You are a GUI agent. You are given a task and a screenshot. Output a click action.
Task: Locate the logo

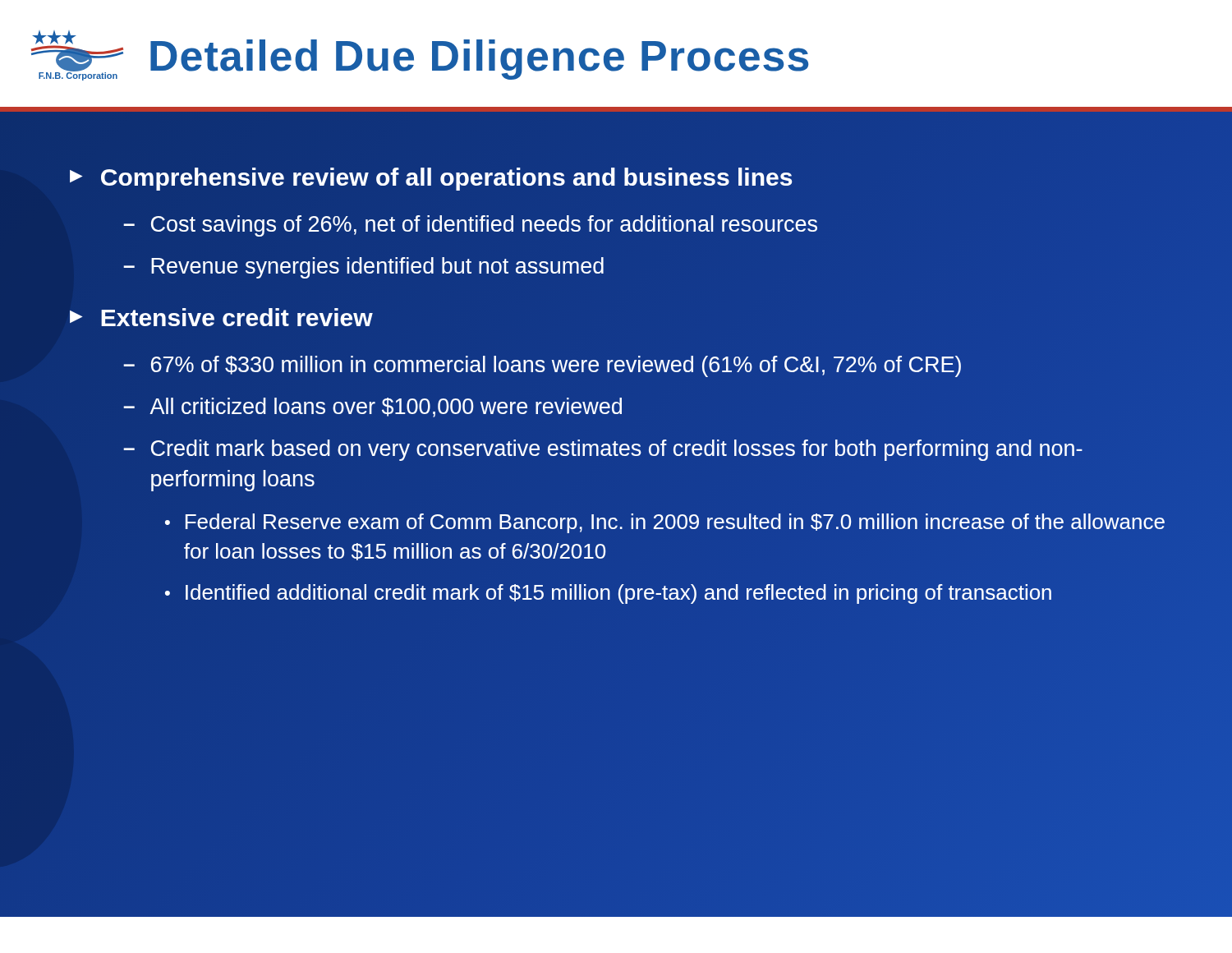[x=78, y=56]
